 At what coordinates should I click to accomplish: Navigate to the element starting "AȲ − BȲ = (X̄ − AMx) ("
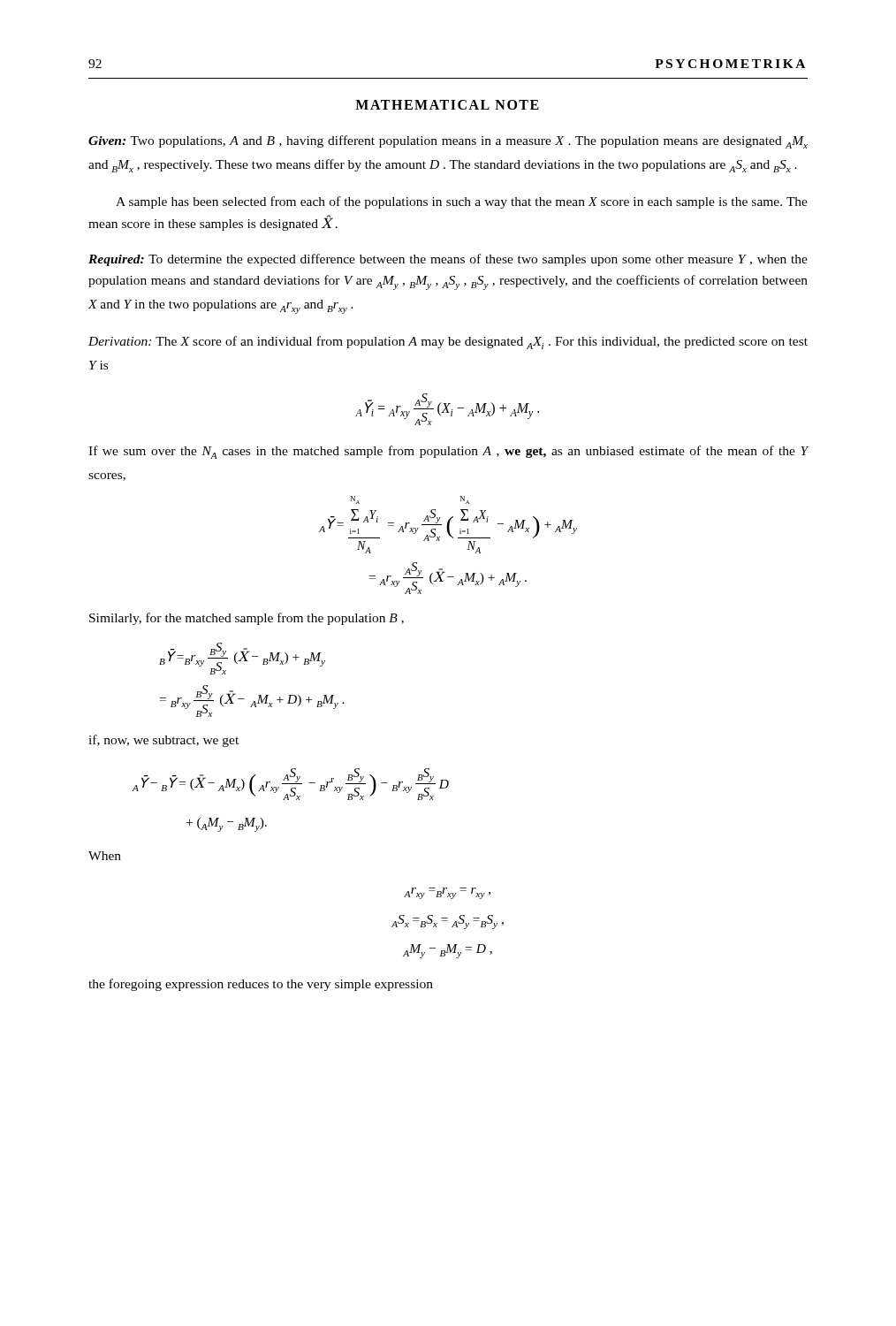click(290, 784)
